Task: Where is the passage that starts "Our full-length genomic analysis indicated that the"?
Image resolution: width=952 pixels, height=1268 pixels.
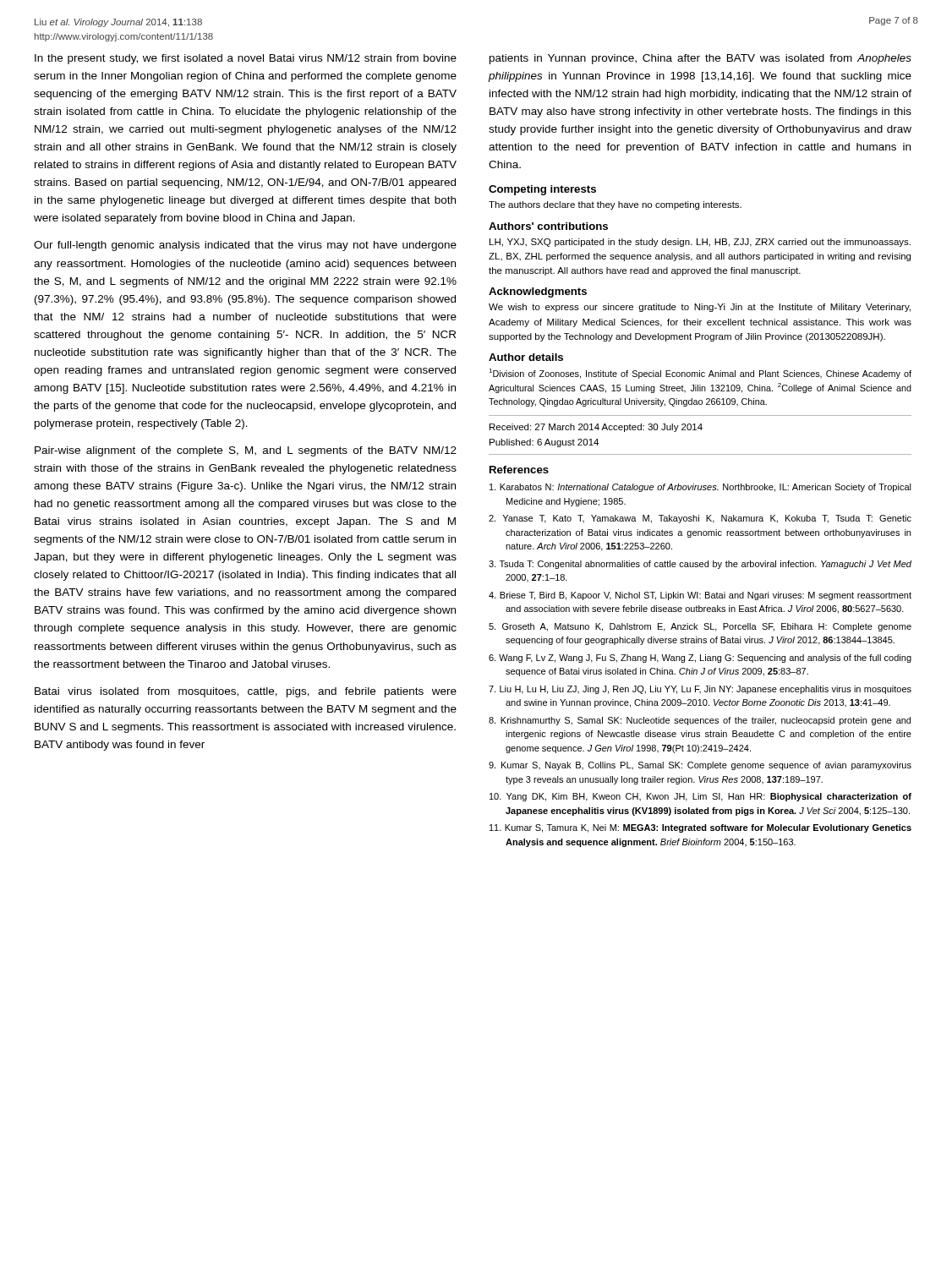Action: click(245, 334)
